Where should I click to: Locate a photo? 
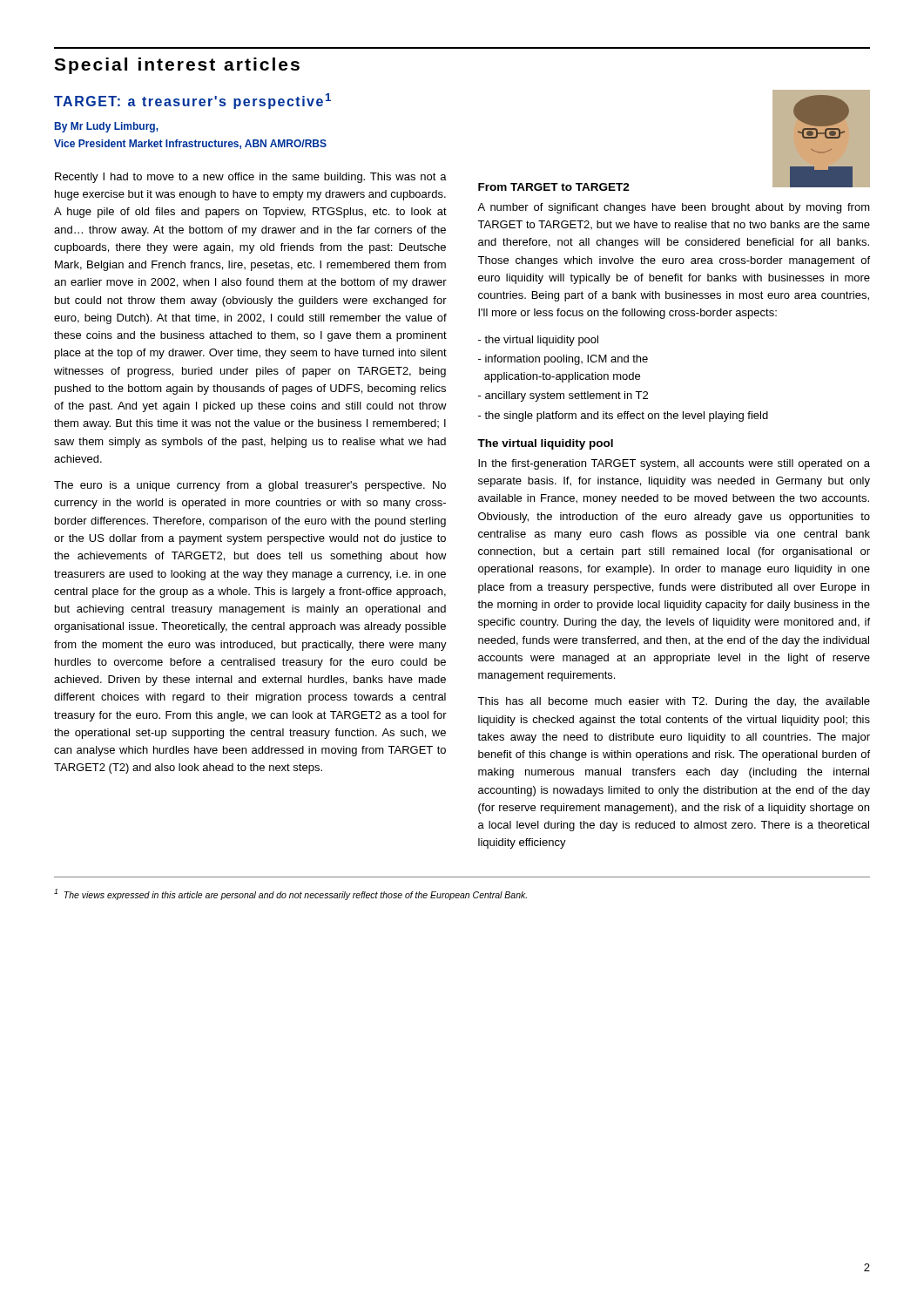coord(821,139)
